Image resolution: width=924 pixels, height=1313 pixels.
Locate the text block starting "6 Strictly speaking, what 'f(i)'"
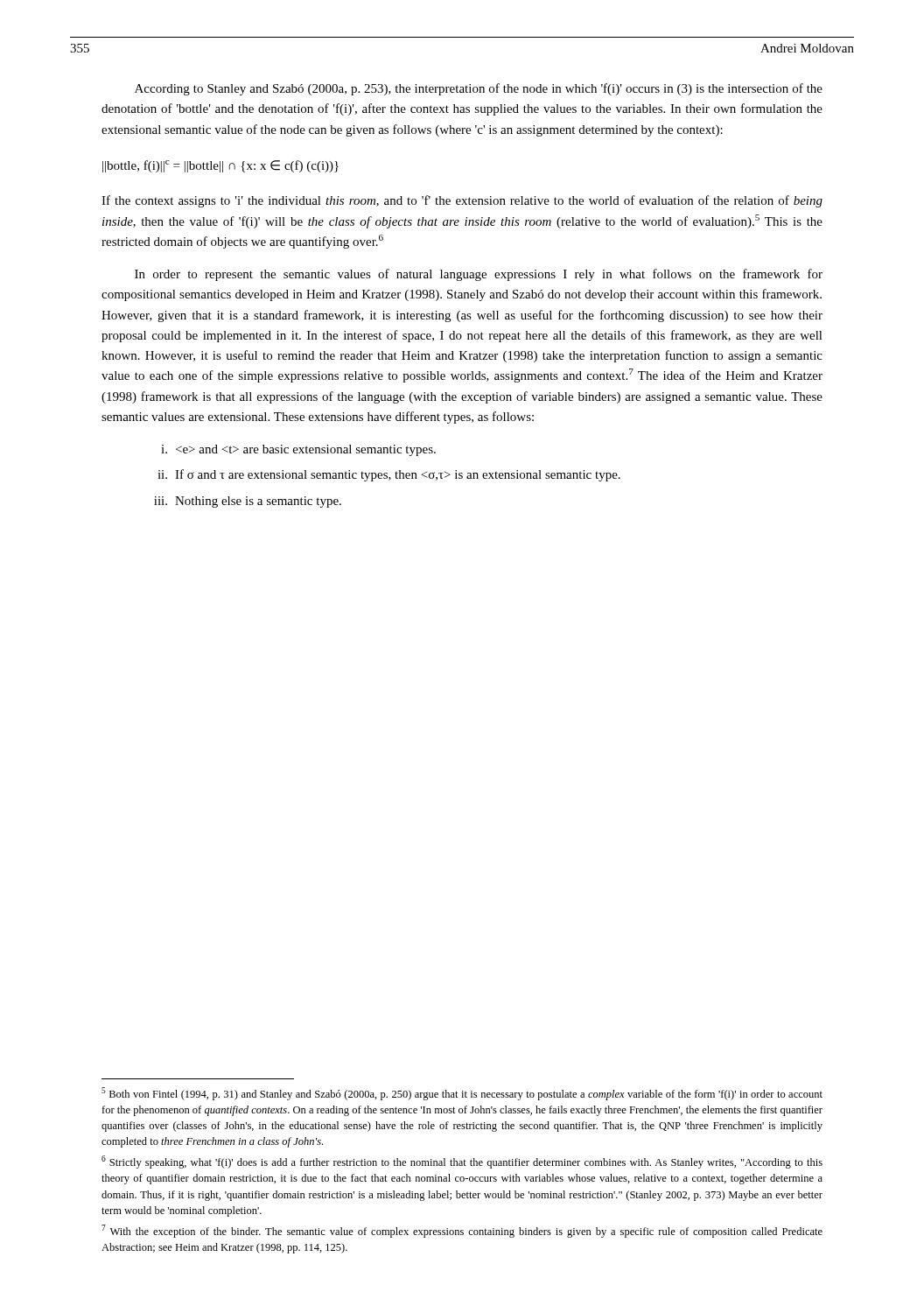point(462,1186)
